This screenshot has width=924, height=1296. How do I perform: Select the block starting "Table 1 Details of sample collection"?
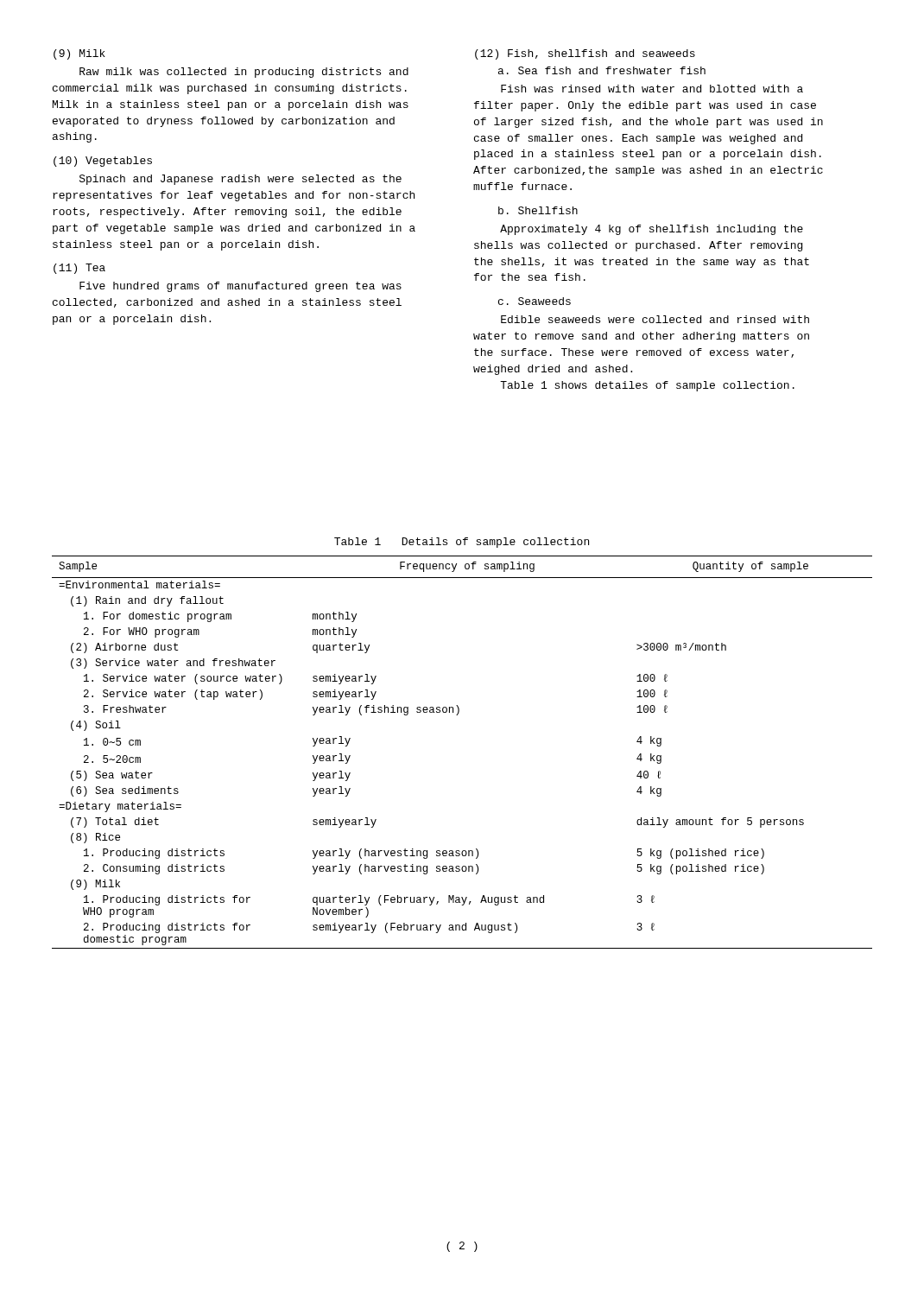tap(462, 542)
